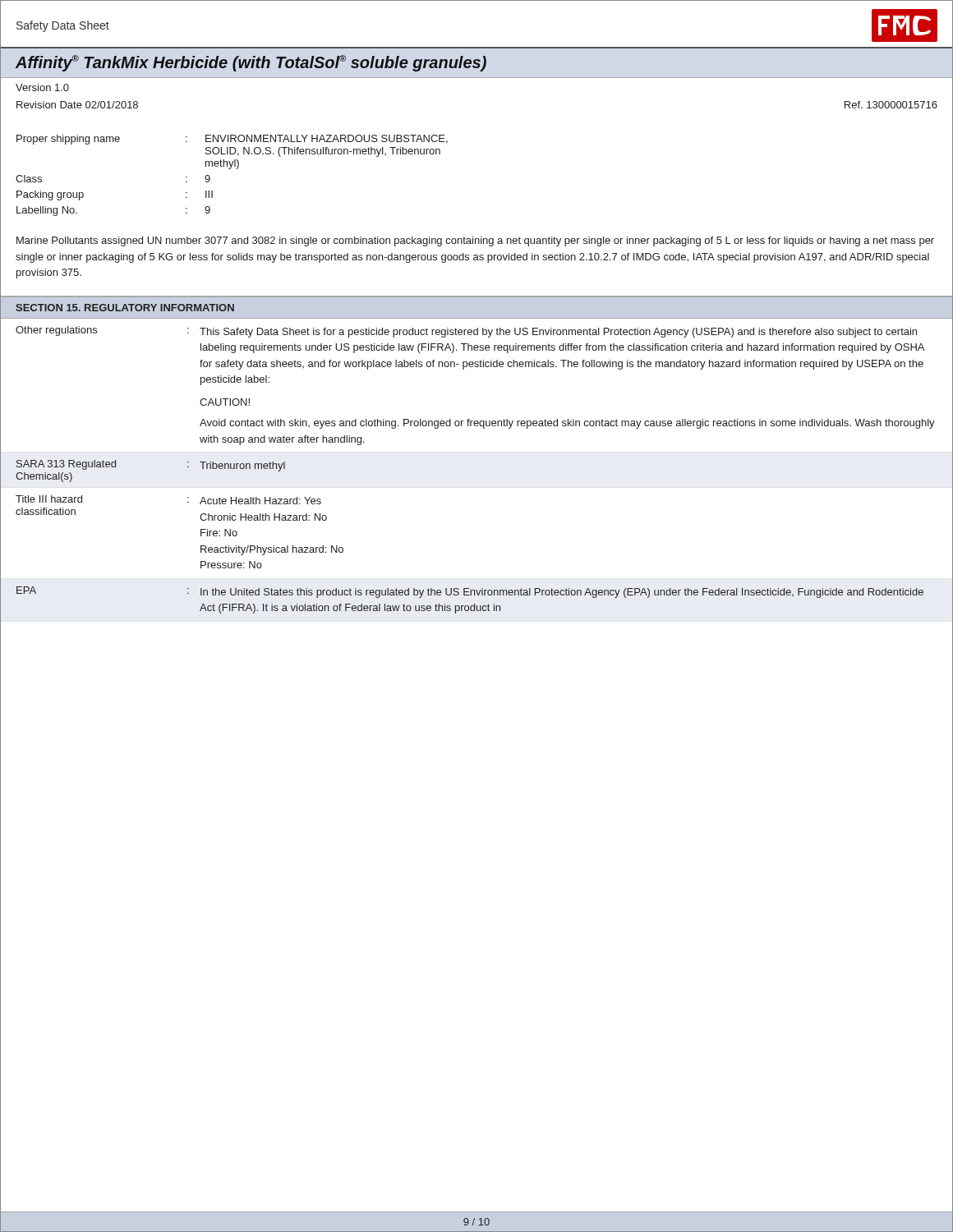Click on the text block starting "Version 1.0"
Screen dimensions: 1232x953
[42, 87]
